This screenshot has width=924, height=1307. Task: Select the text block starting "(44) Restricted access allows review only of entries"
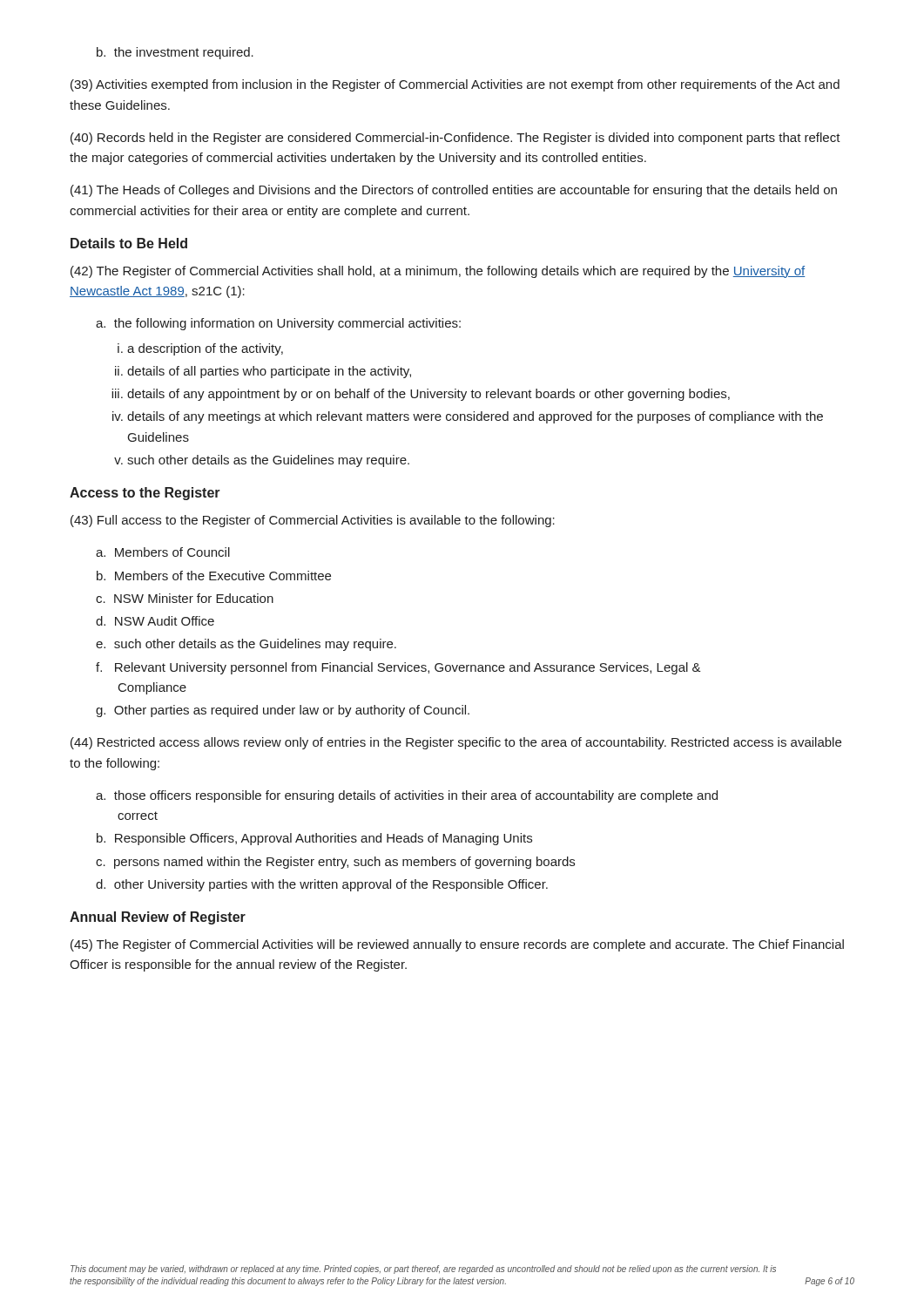[462, 752]
